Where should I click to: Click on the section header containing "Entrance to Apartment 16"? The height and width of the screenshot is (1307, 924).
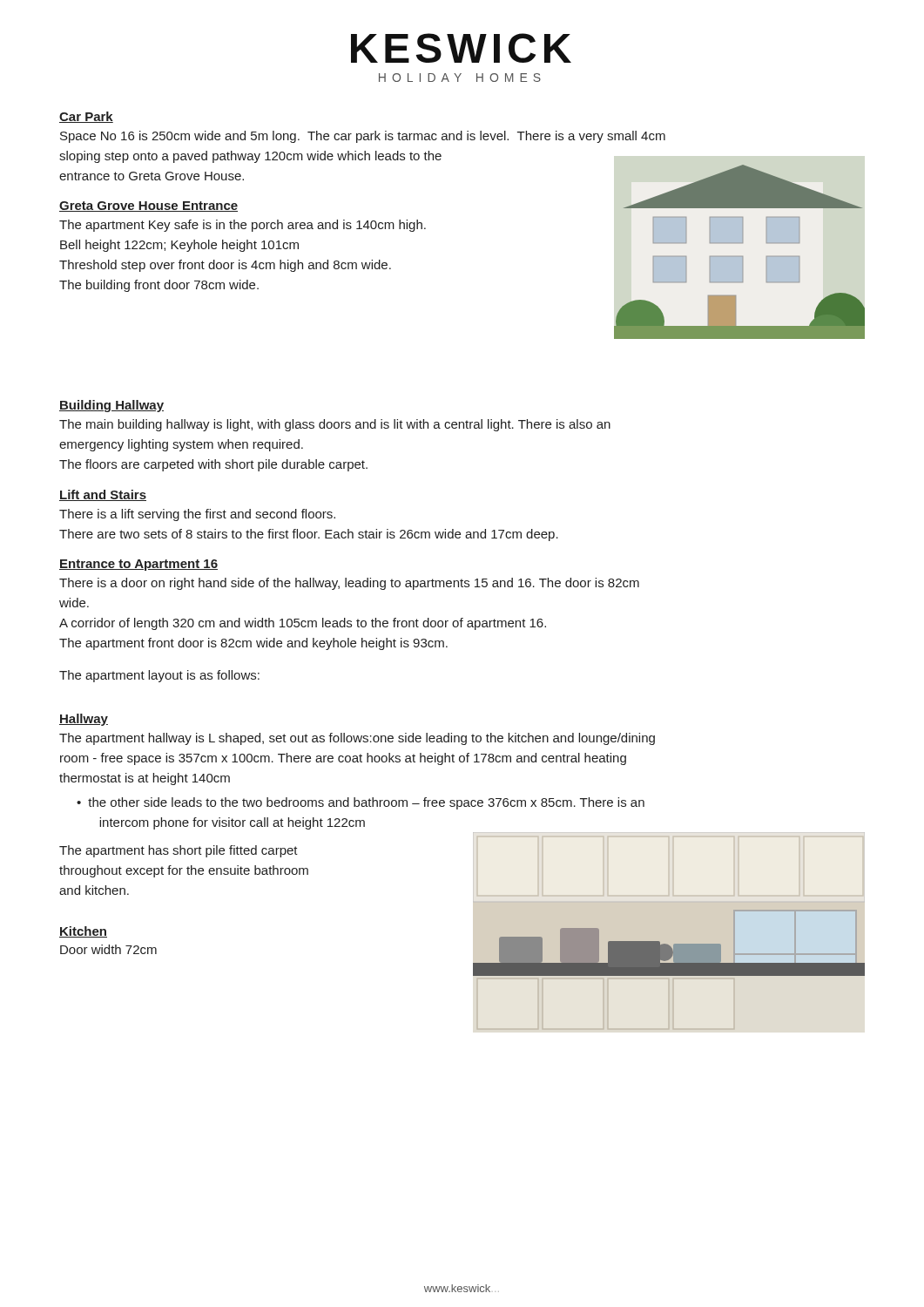point(138,564)
